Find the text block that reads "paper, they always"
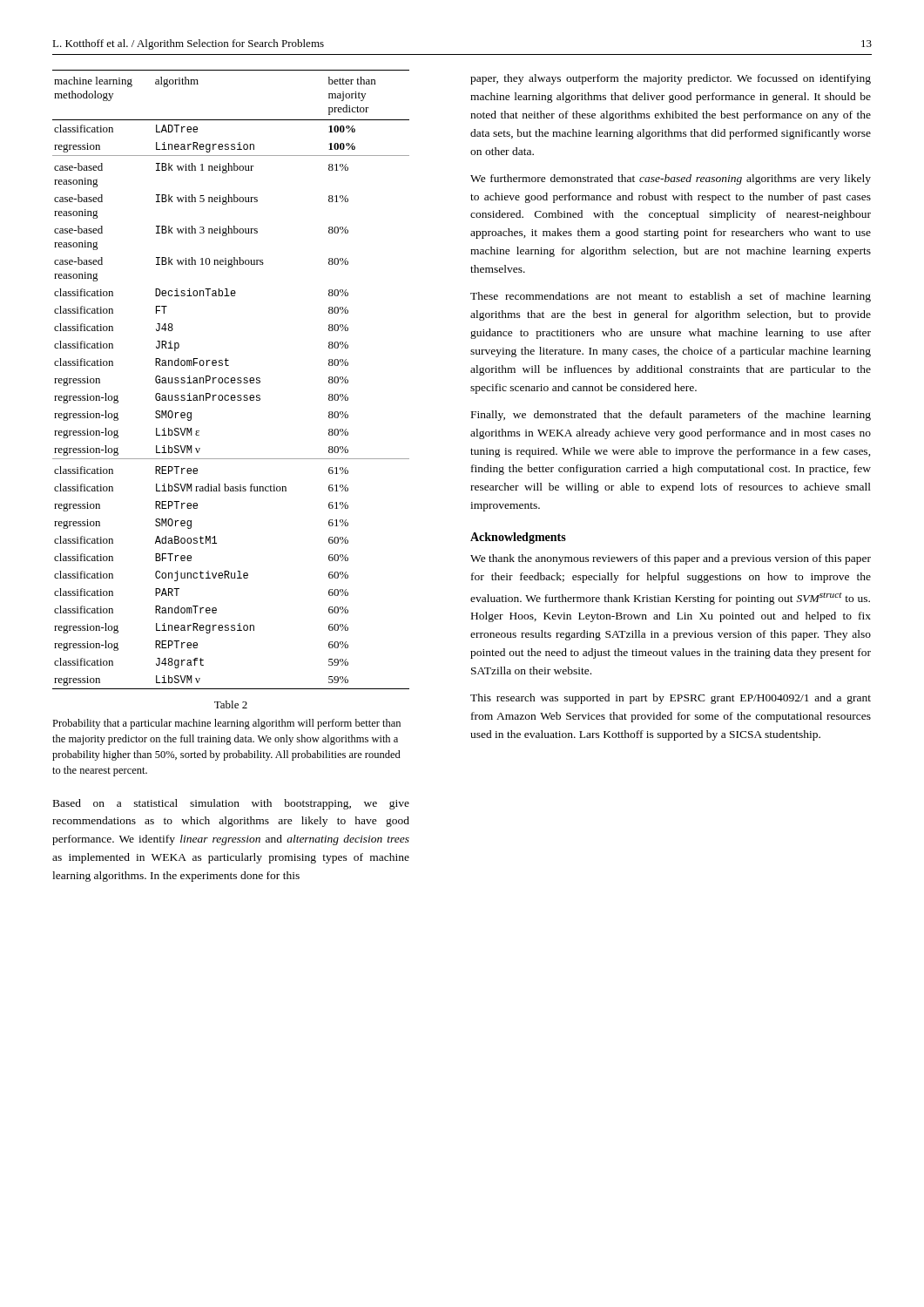This screenshot has height=1307, width=924. pos(671,114)
